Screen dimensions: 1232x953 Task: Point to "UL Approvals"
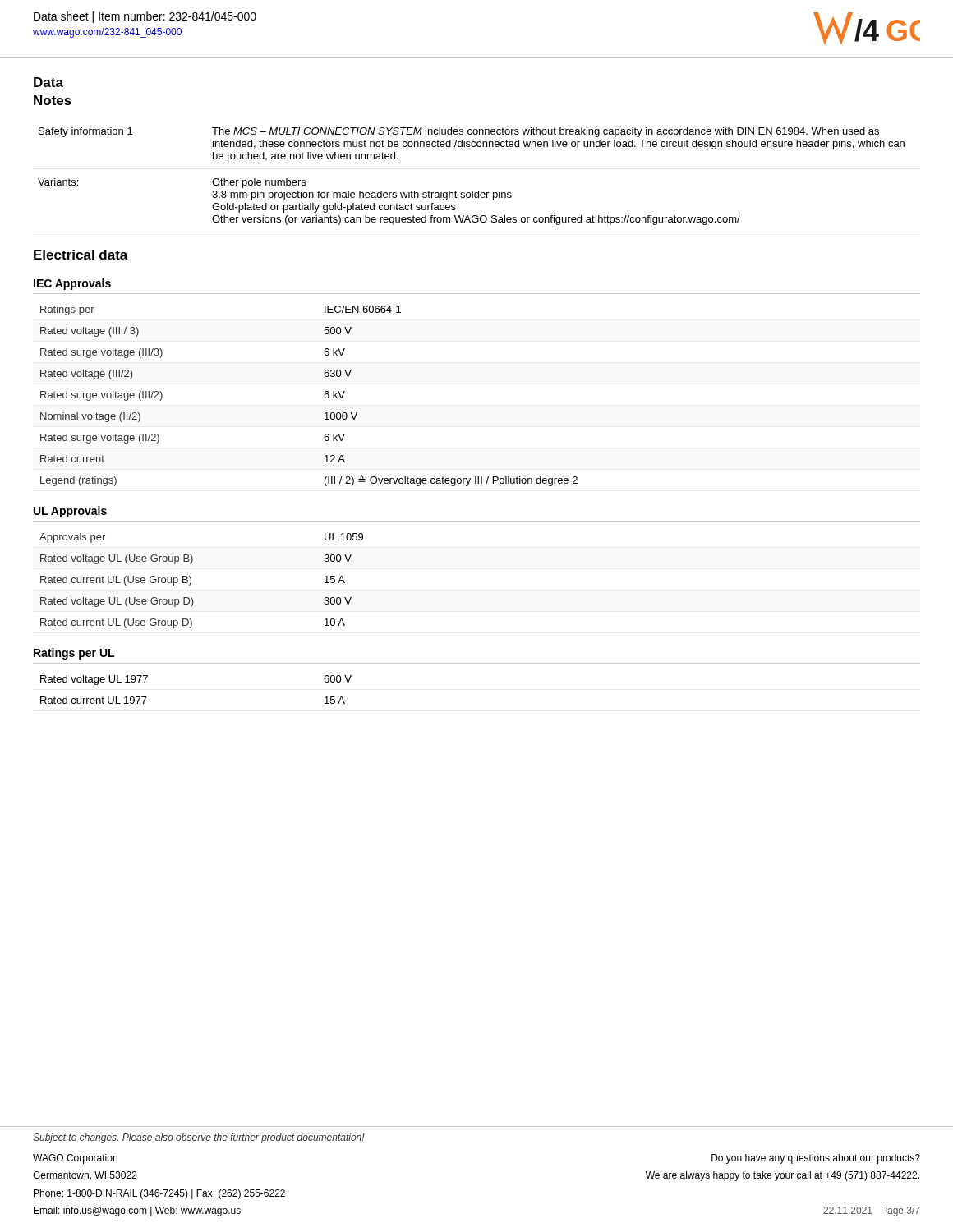coord(70,511)
